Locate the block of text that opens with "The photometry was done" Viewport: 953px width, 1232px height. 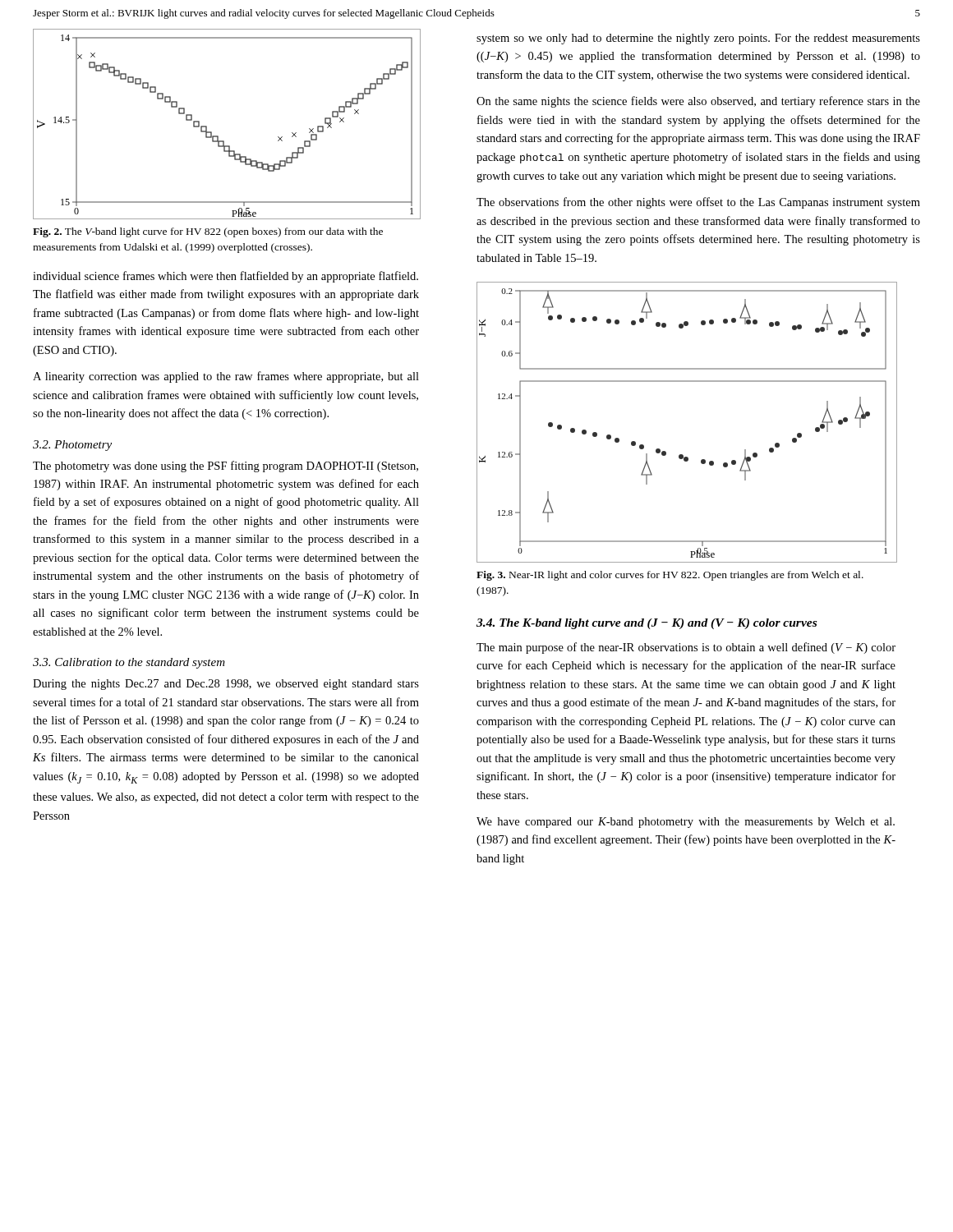pyautogui.click(x=226, y=548)
